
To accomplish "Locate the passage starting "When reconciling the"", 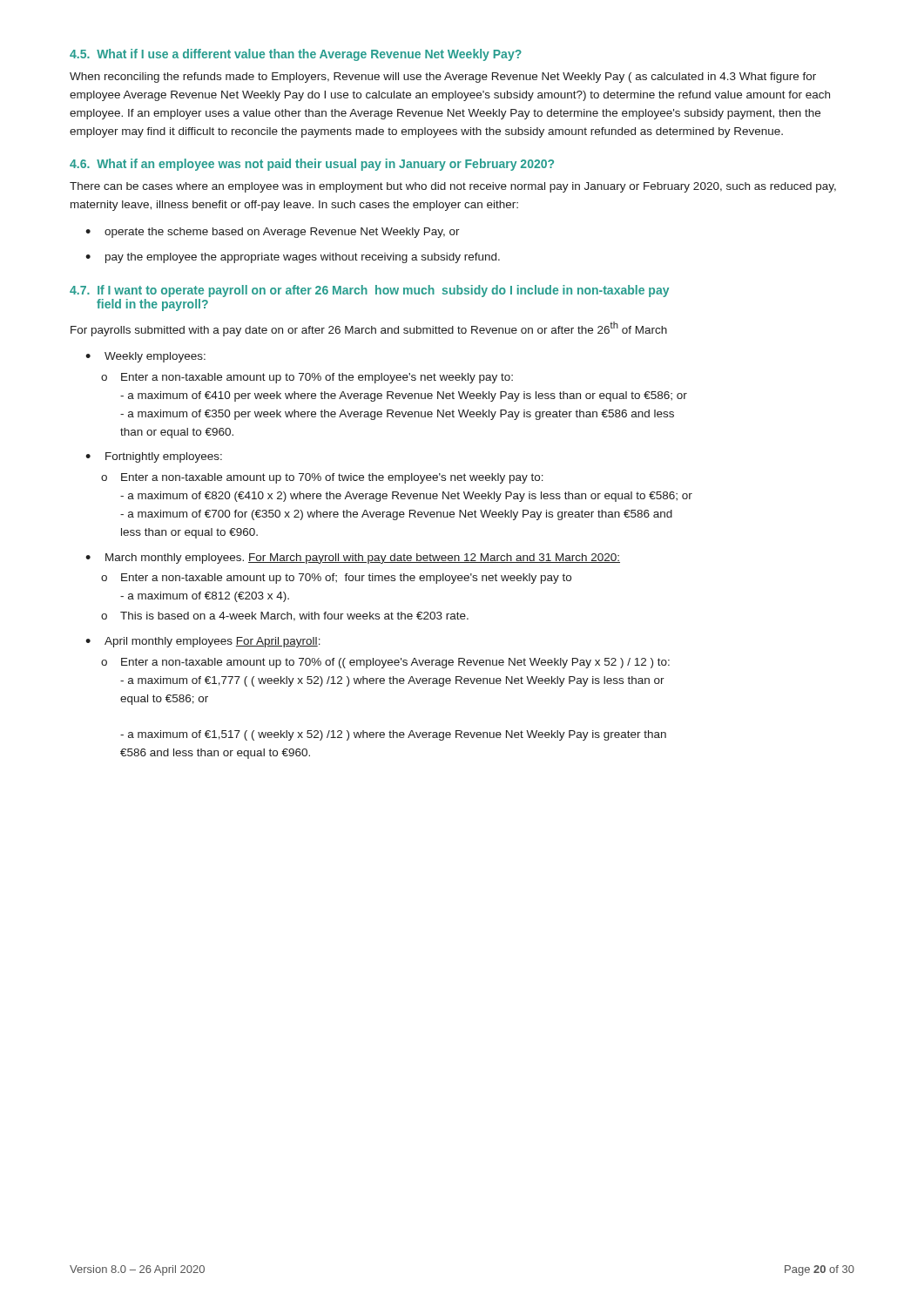I will click(x=450, y=104).
